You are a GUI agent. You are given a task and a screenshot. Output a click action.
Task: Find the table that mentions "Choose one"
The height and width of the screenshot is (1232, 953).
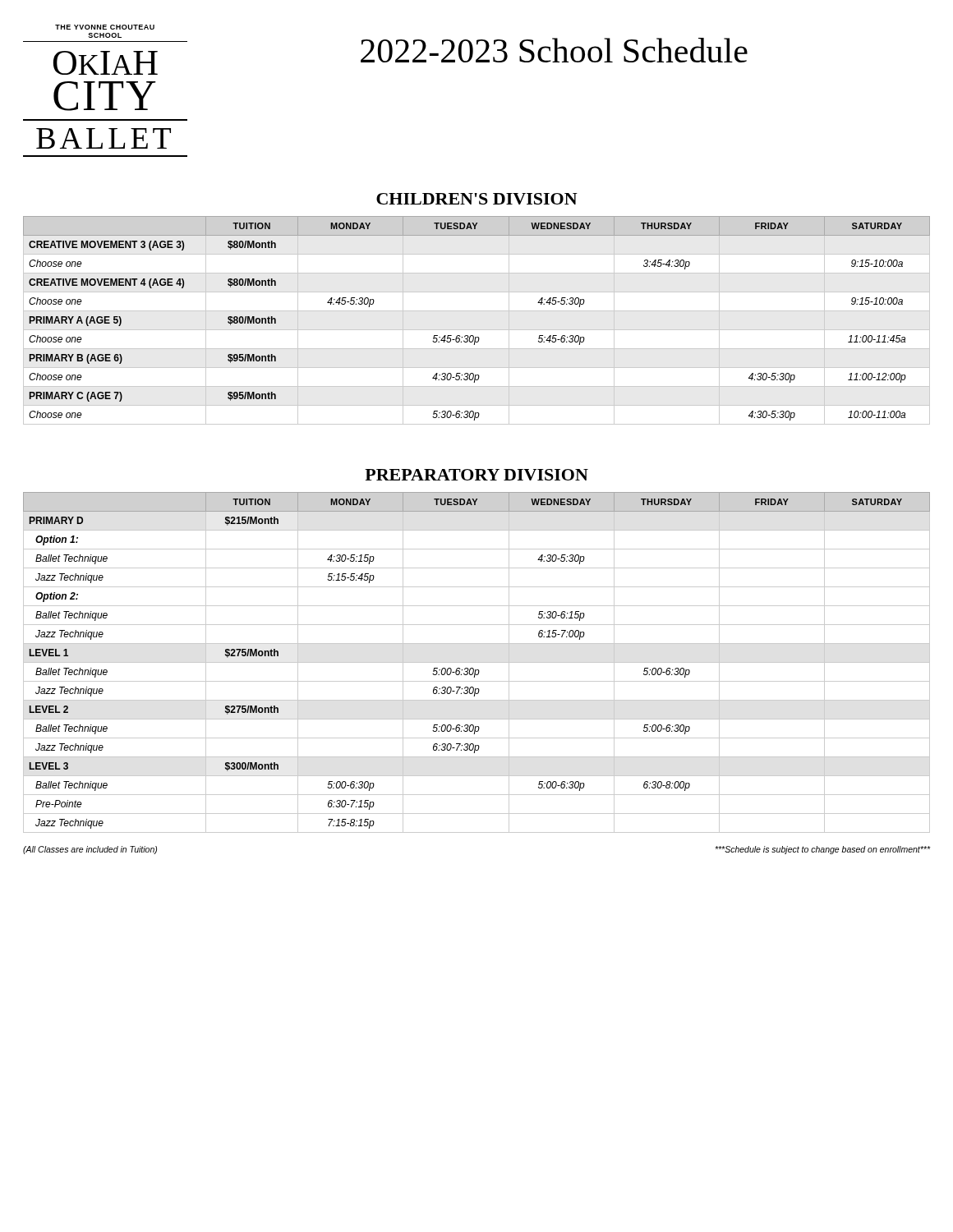pos(476,320)
